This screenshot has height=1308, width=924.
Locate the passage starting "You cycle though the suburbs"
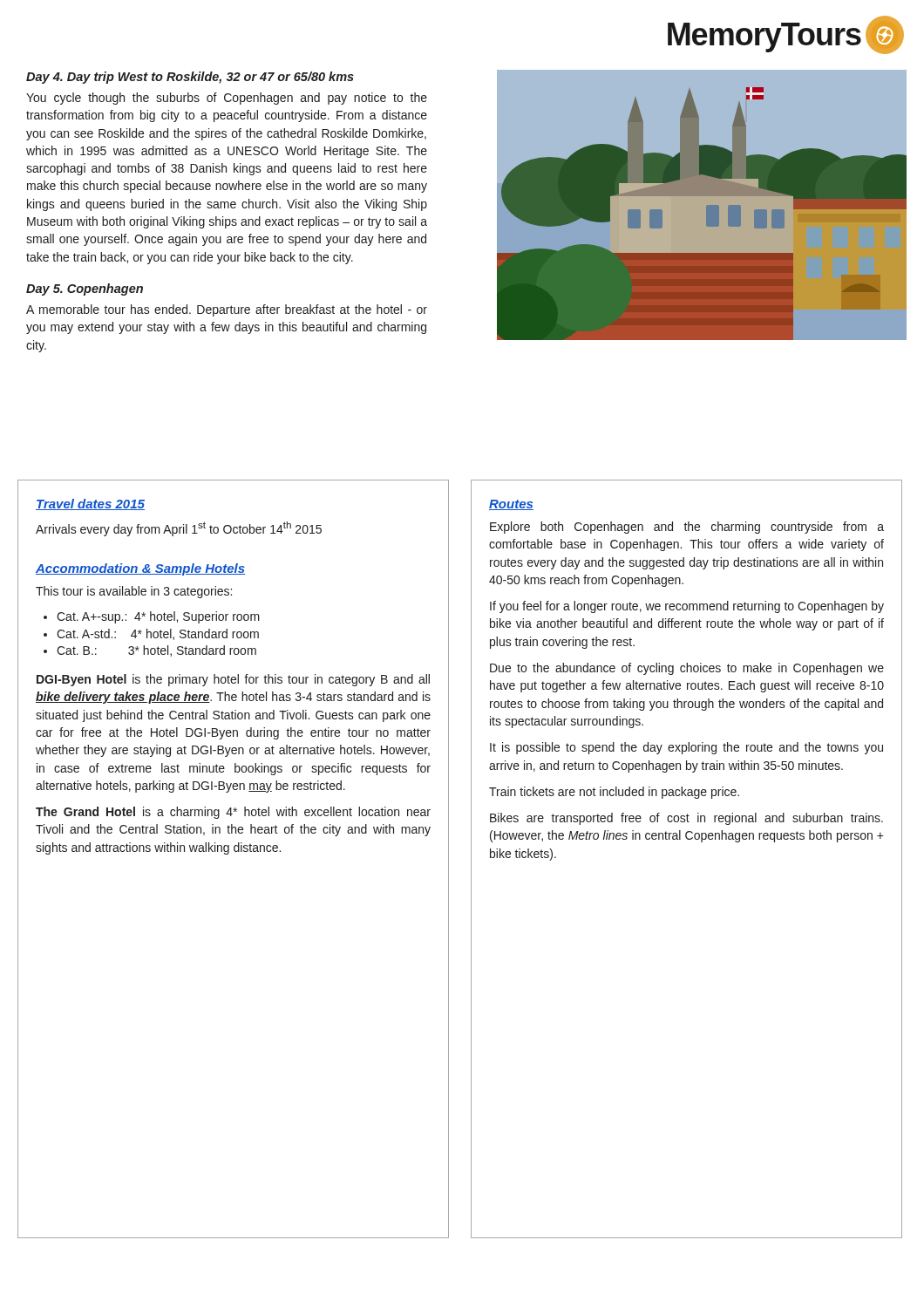[227, 177]
